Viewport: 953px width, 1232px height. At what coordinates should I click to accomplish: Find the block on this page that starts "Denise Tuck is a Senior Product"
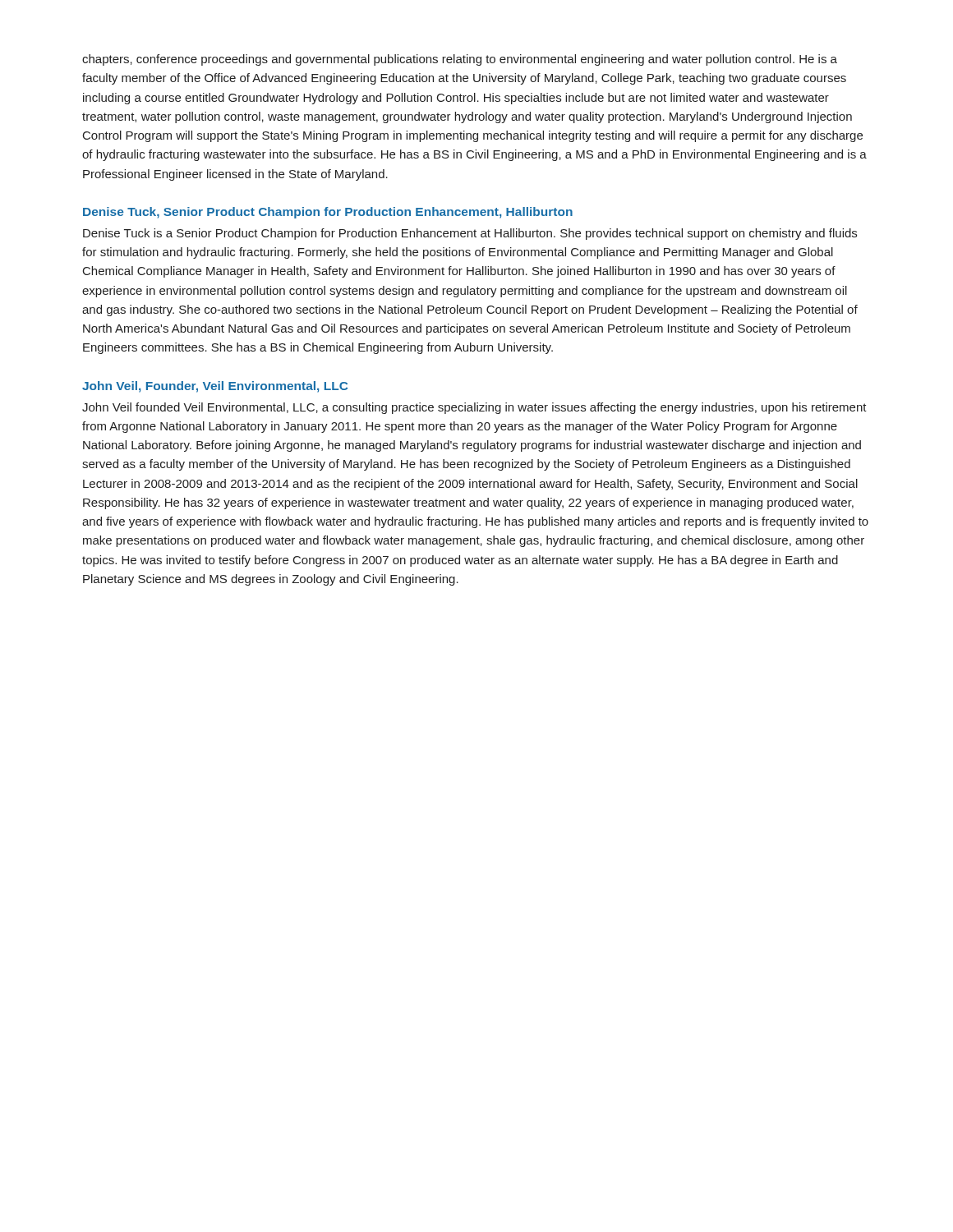pyautogui.click(x=470, y=290)
